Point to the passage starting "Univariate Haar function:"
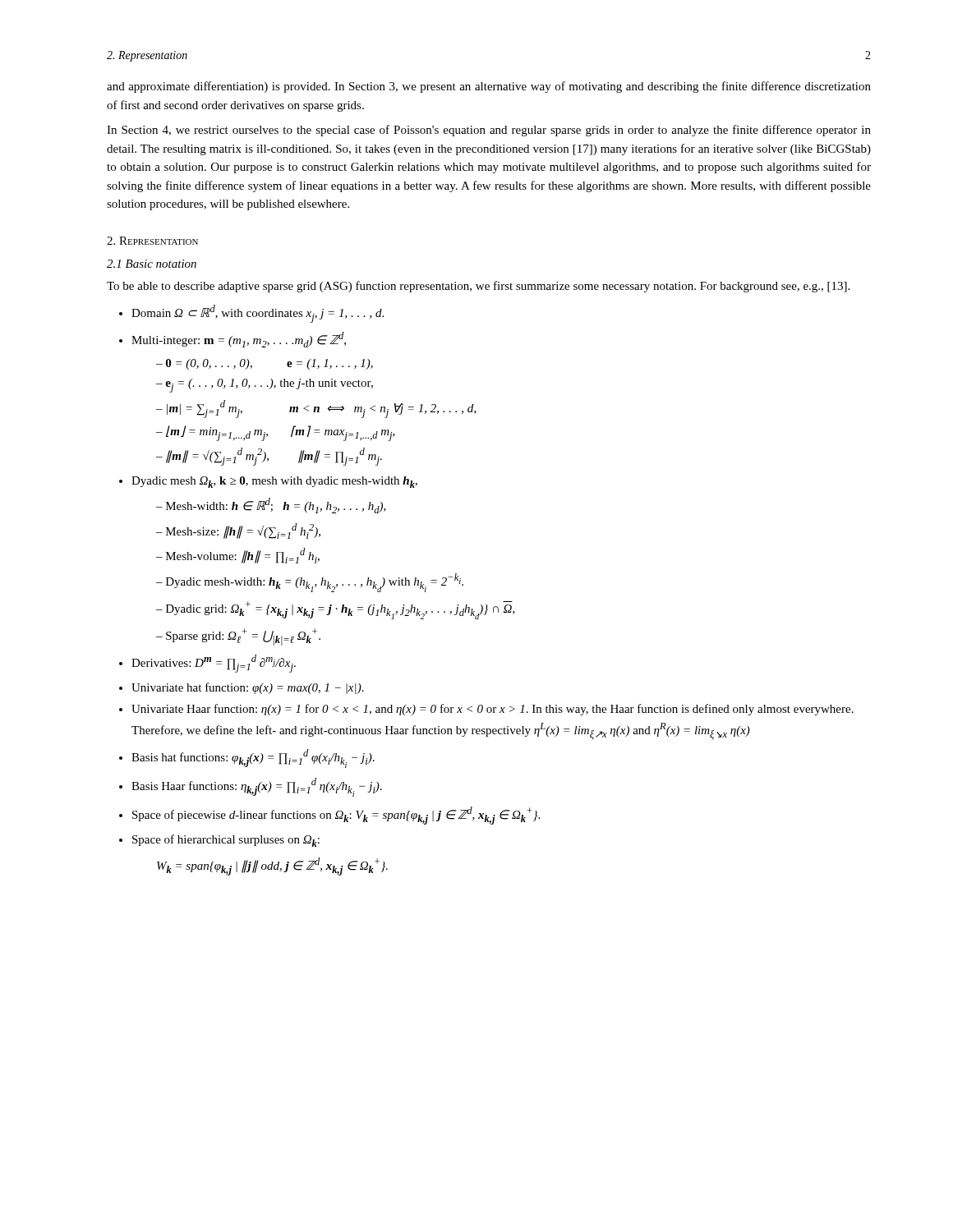This screenshot has width=953, height=1232. coord(489,721)
